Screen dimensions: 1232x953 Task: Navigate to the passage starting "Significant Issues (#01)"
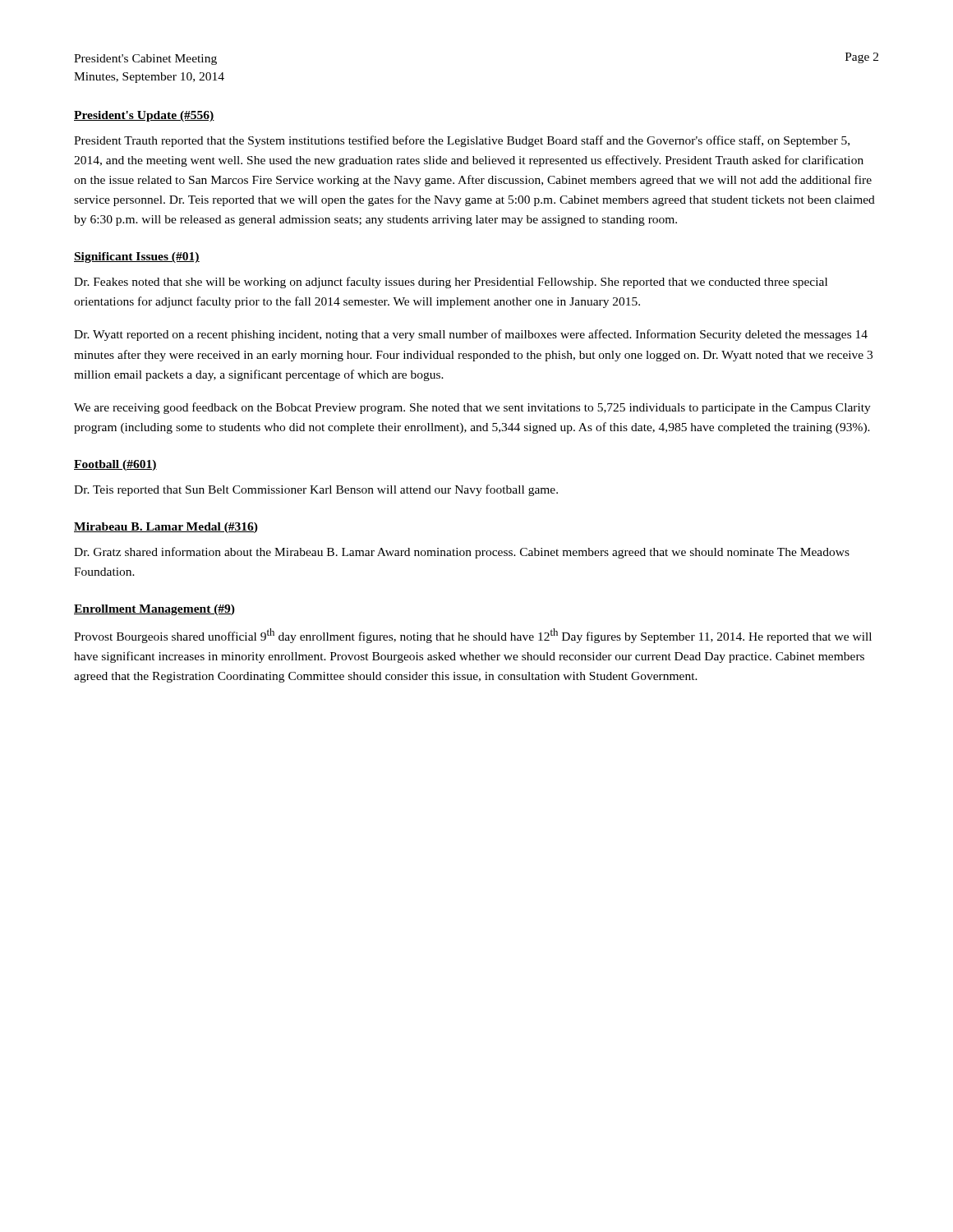[x=137, y=256]
